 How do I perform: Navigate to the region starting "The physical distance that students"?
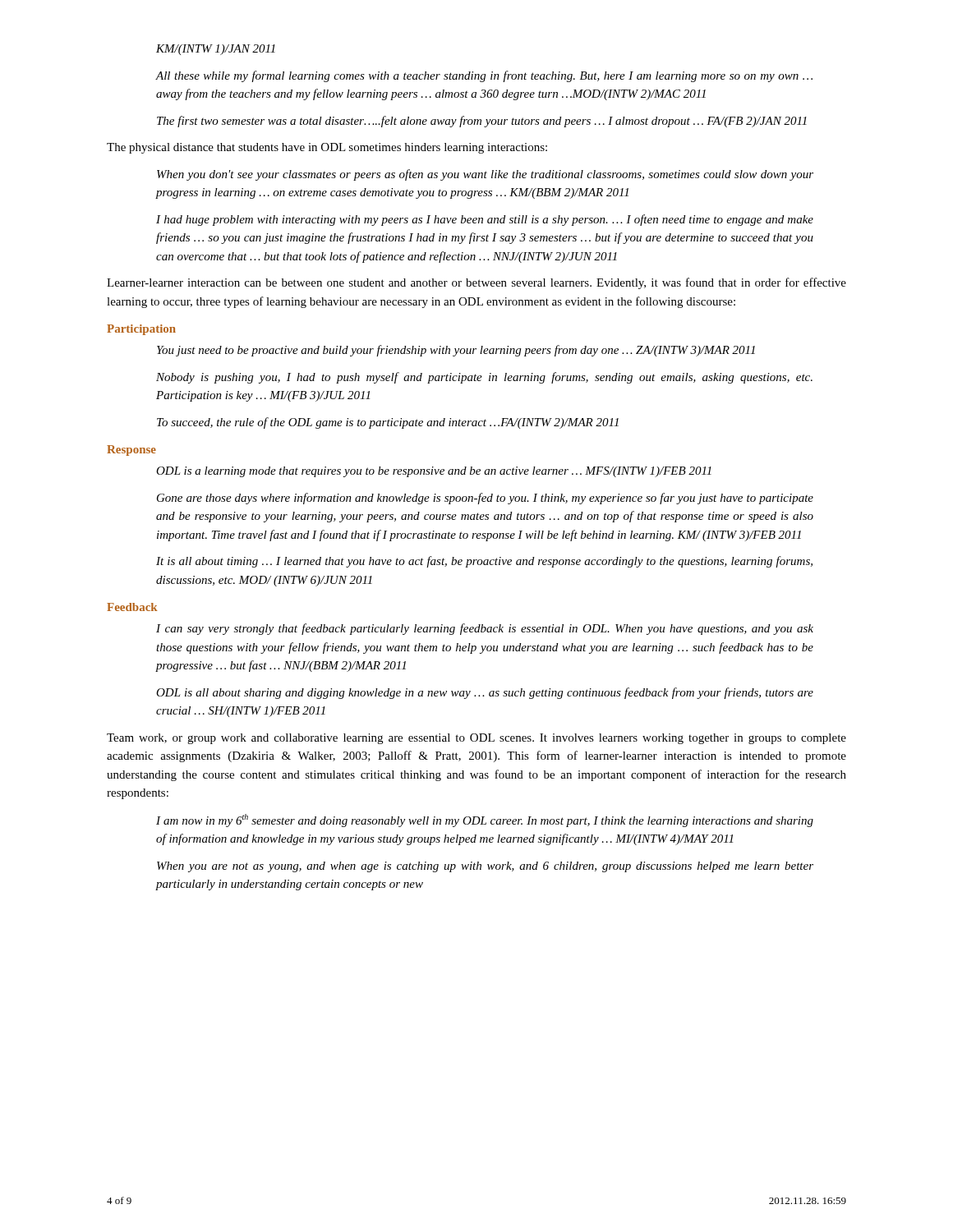tap(476, 147)
